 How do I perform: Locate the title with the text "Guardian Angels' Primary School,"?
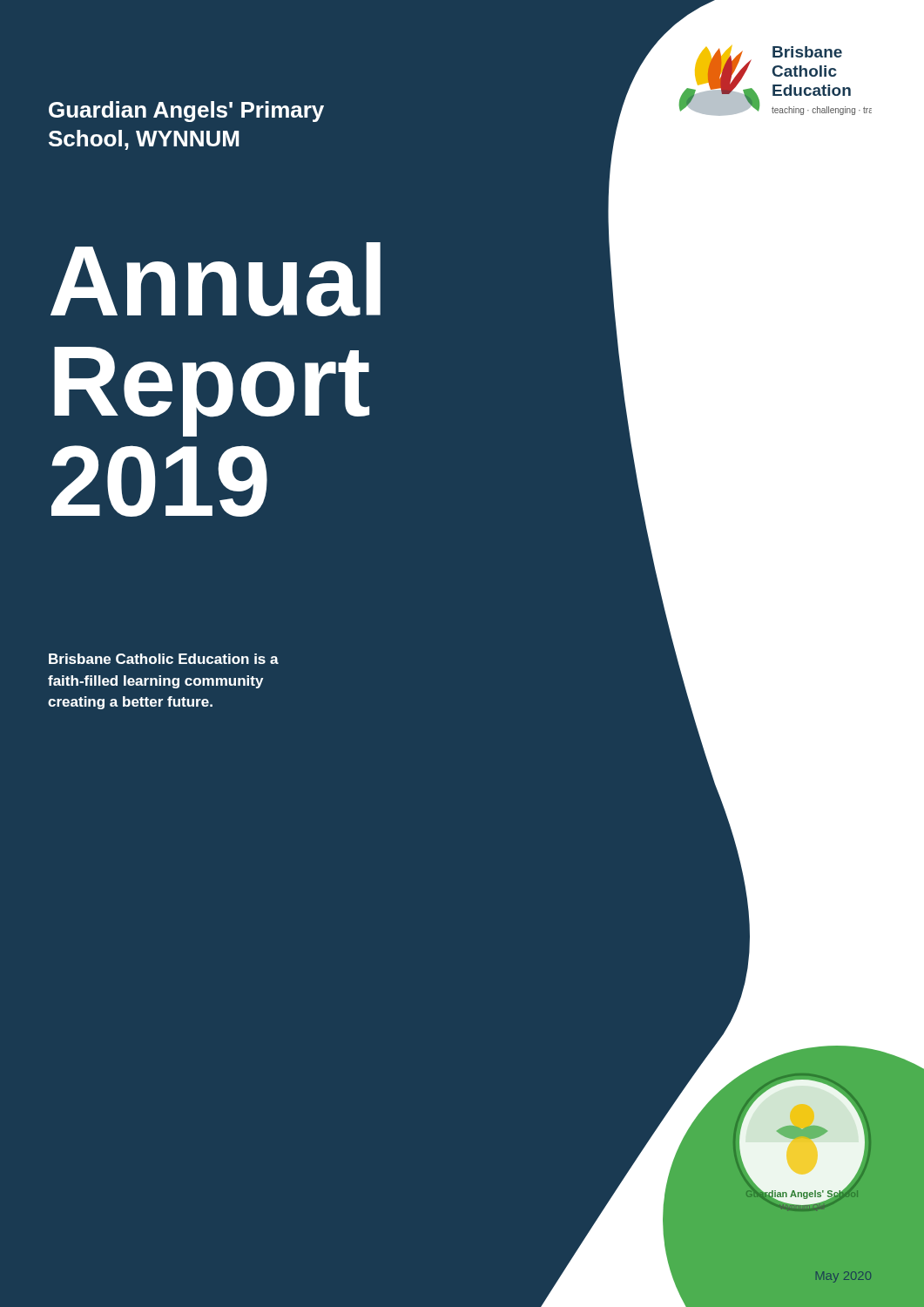[186, 124]
